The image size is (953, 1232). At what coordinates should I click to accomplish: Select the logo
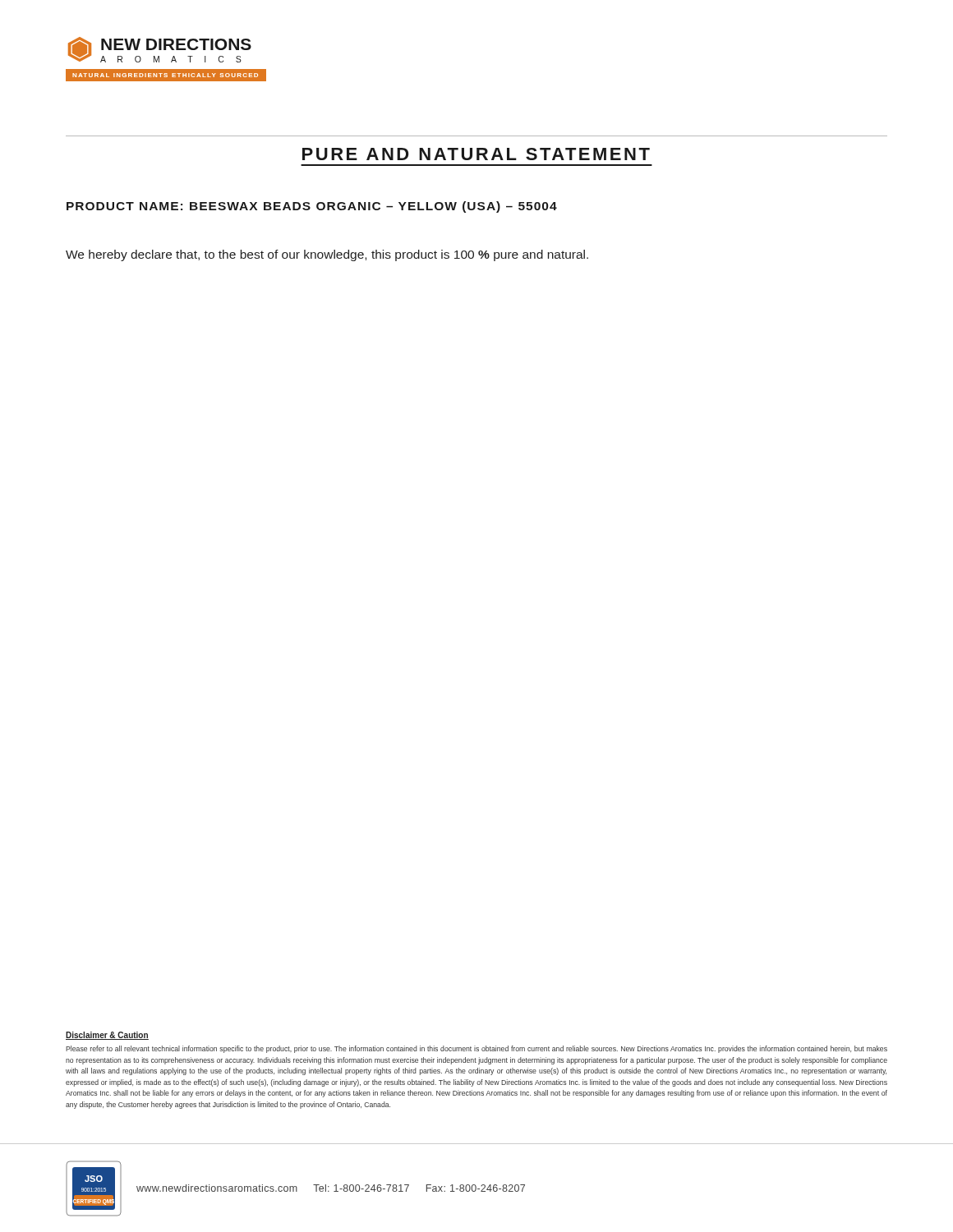tap(168, 58)
